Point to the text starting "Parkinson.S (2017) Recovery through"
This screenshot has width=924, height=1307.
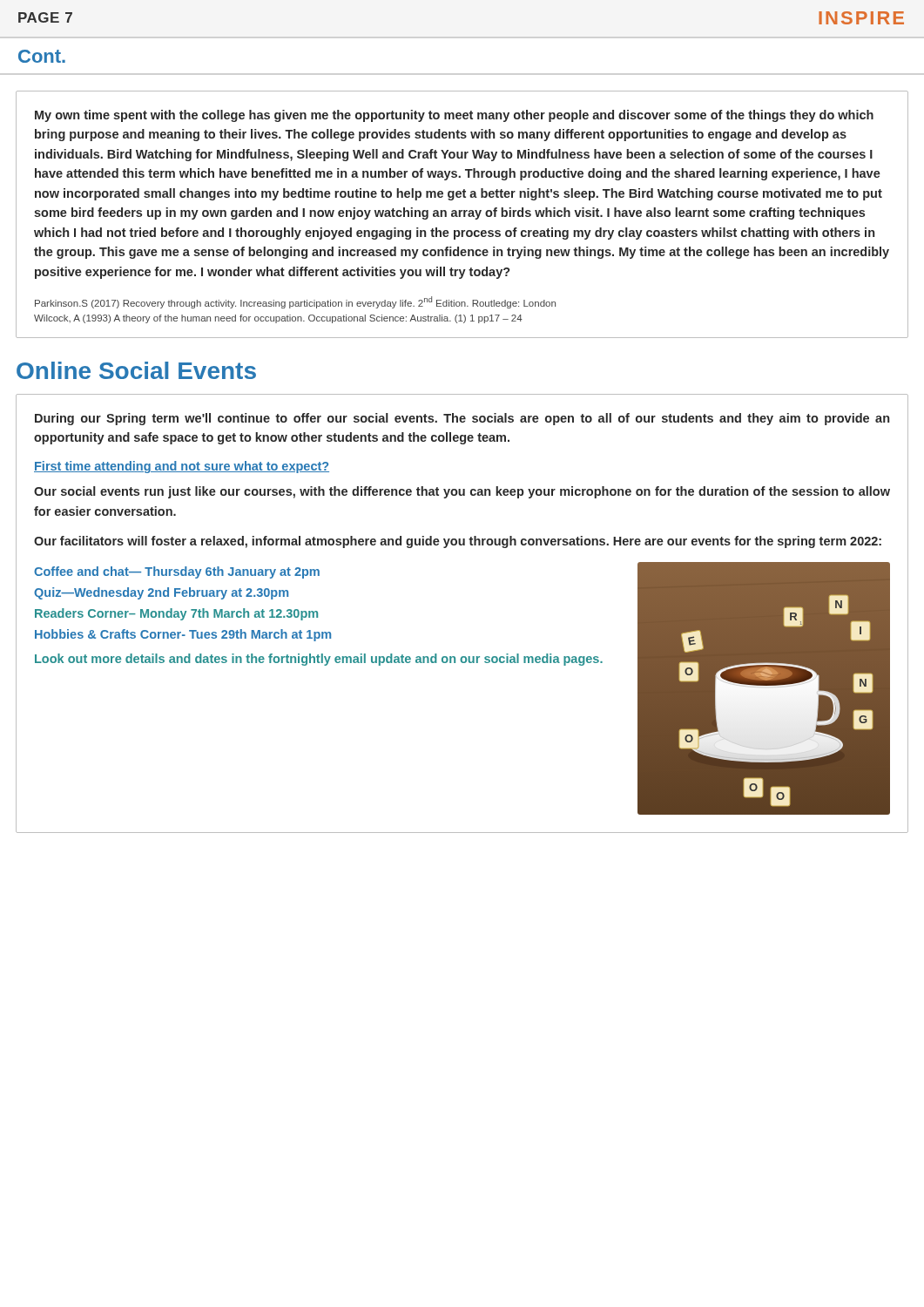(x=295, y=309)
